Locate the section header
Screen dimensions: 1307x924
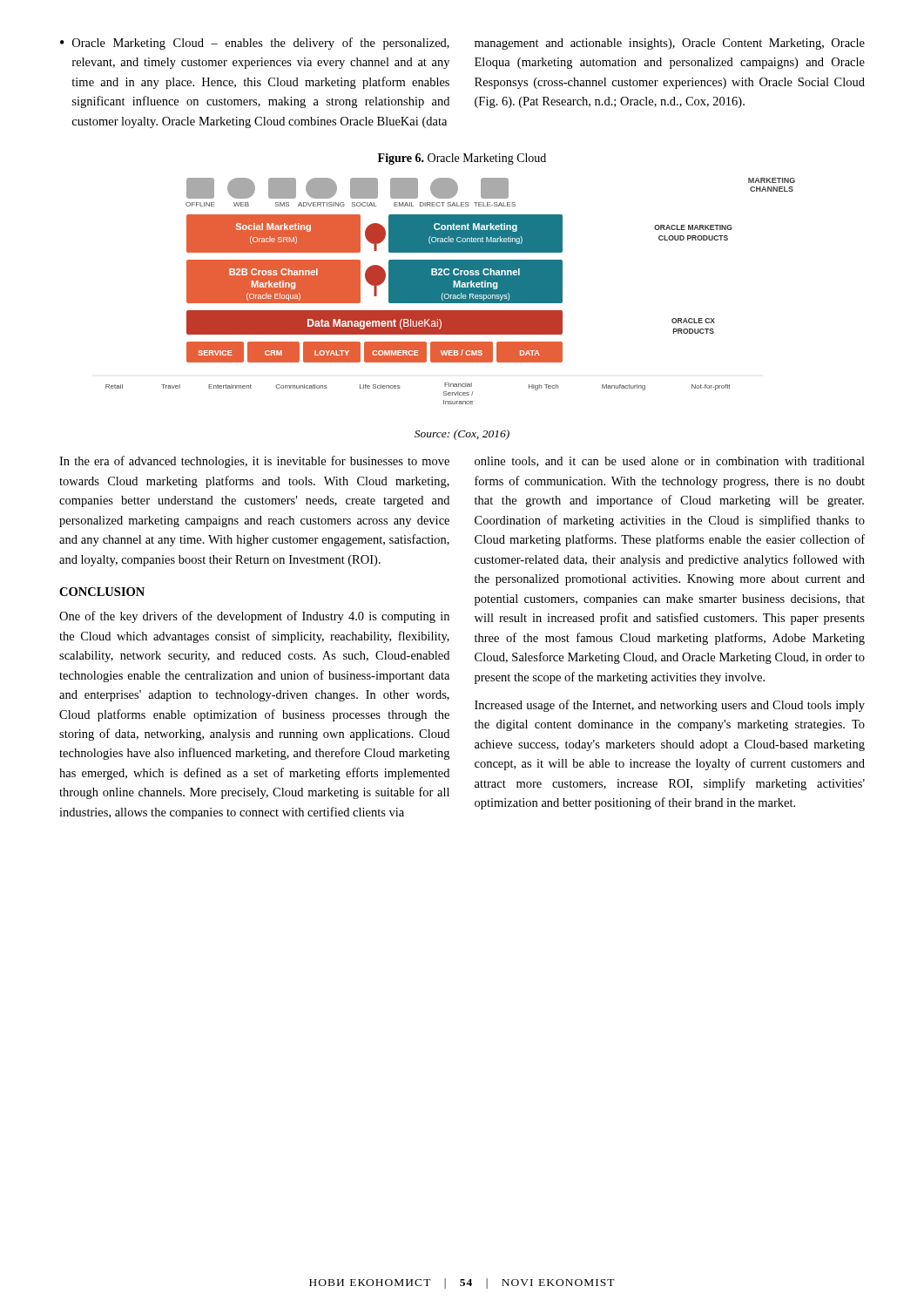point(102,592)
